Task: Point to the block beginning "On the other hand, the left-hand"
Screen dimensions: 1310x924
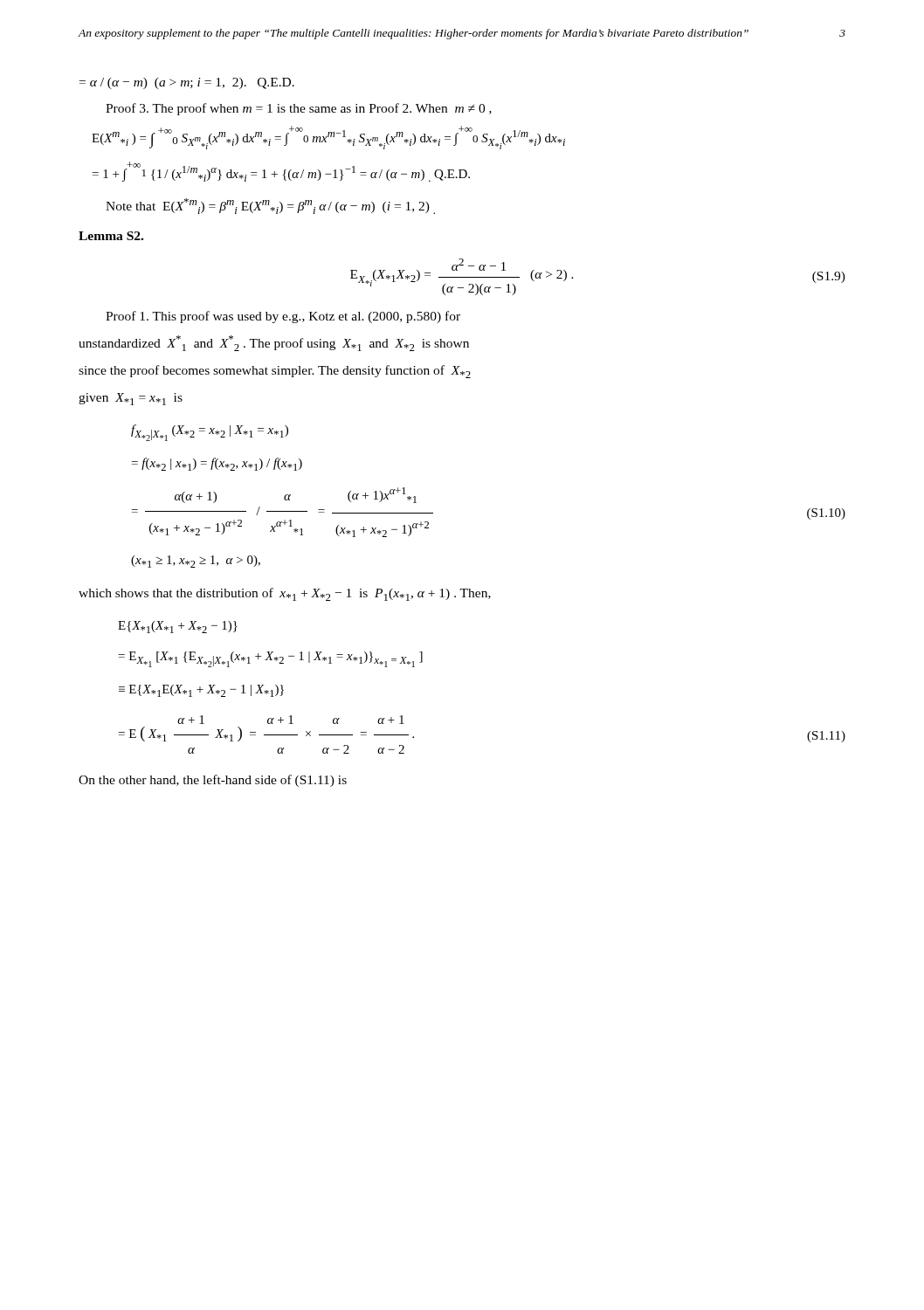Action: click(x=213, y=780)
